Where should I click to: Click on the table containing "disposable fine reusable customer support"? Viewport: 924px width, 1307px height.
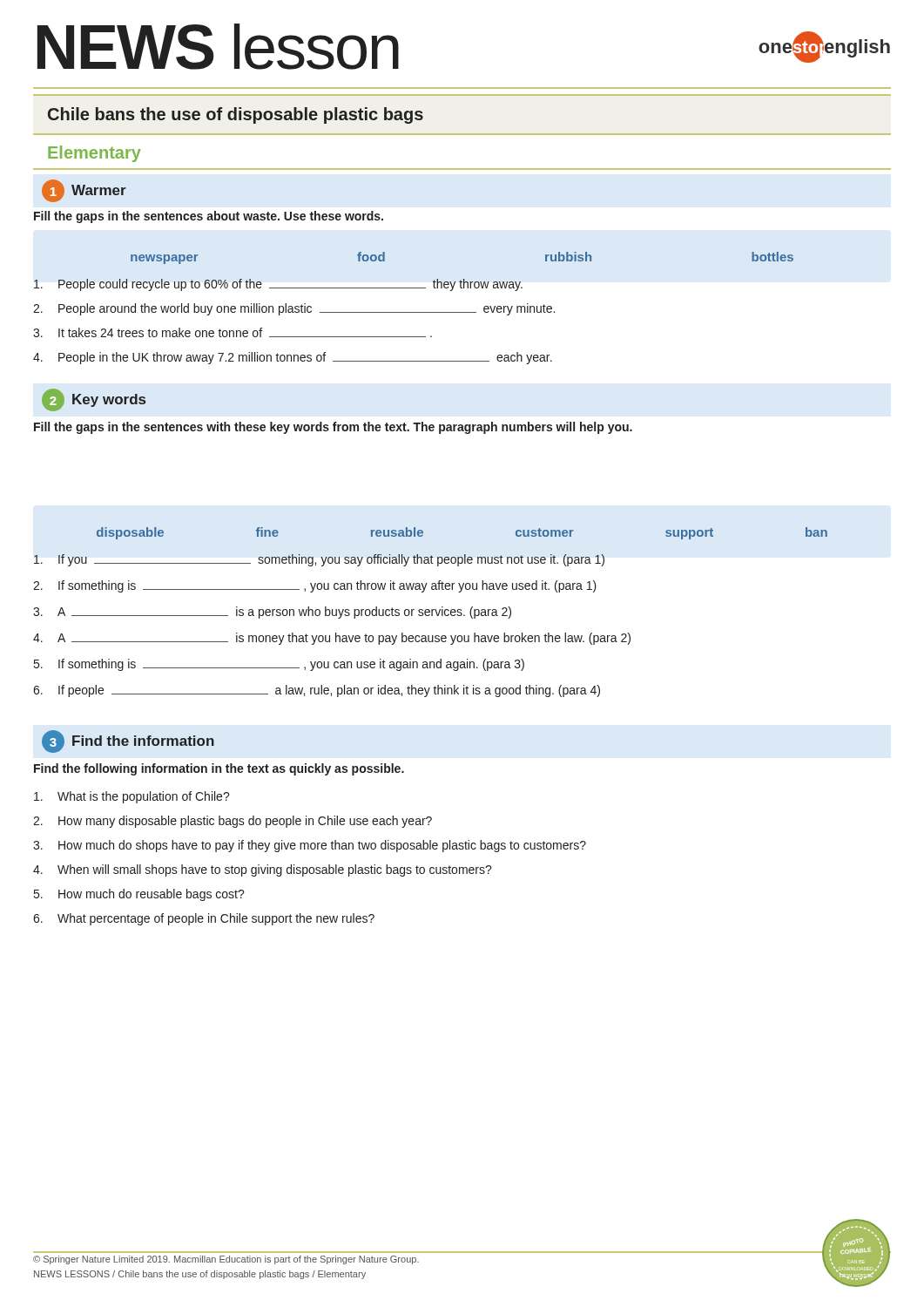462,532
